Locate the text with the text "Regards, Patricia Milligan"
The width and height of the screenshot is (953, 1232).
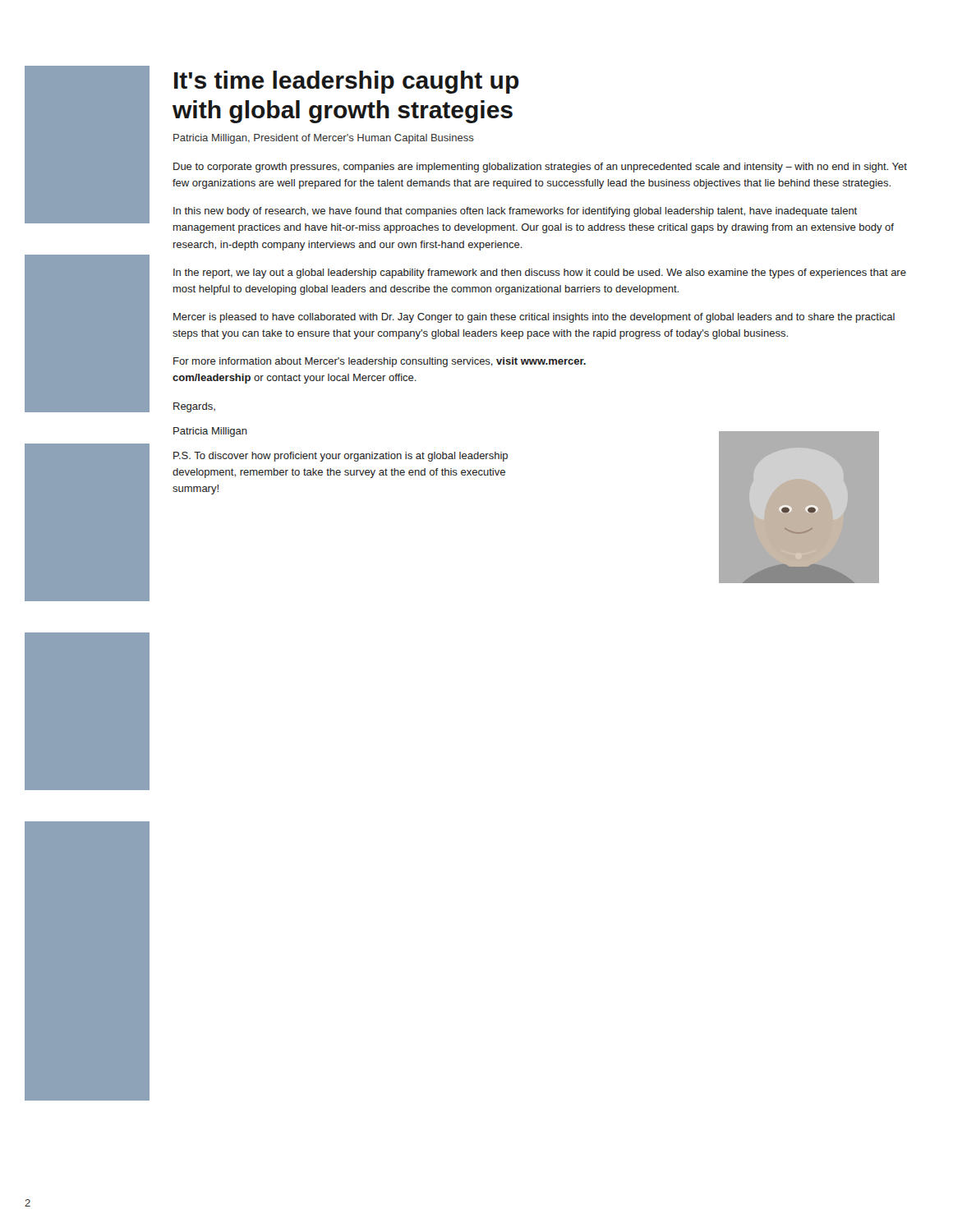pos(194,407)
